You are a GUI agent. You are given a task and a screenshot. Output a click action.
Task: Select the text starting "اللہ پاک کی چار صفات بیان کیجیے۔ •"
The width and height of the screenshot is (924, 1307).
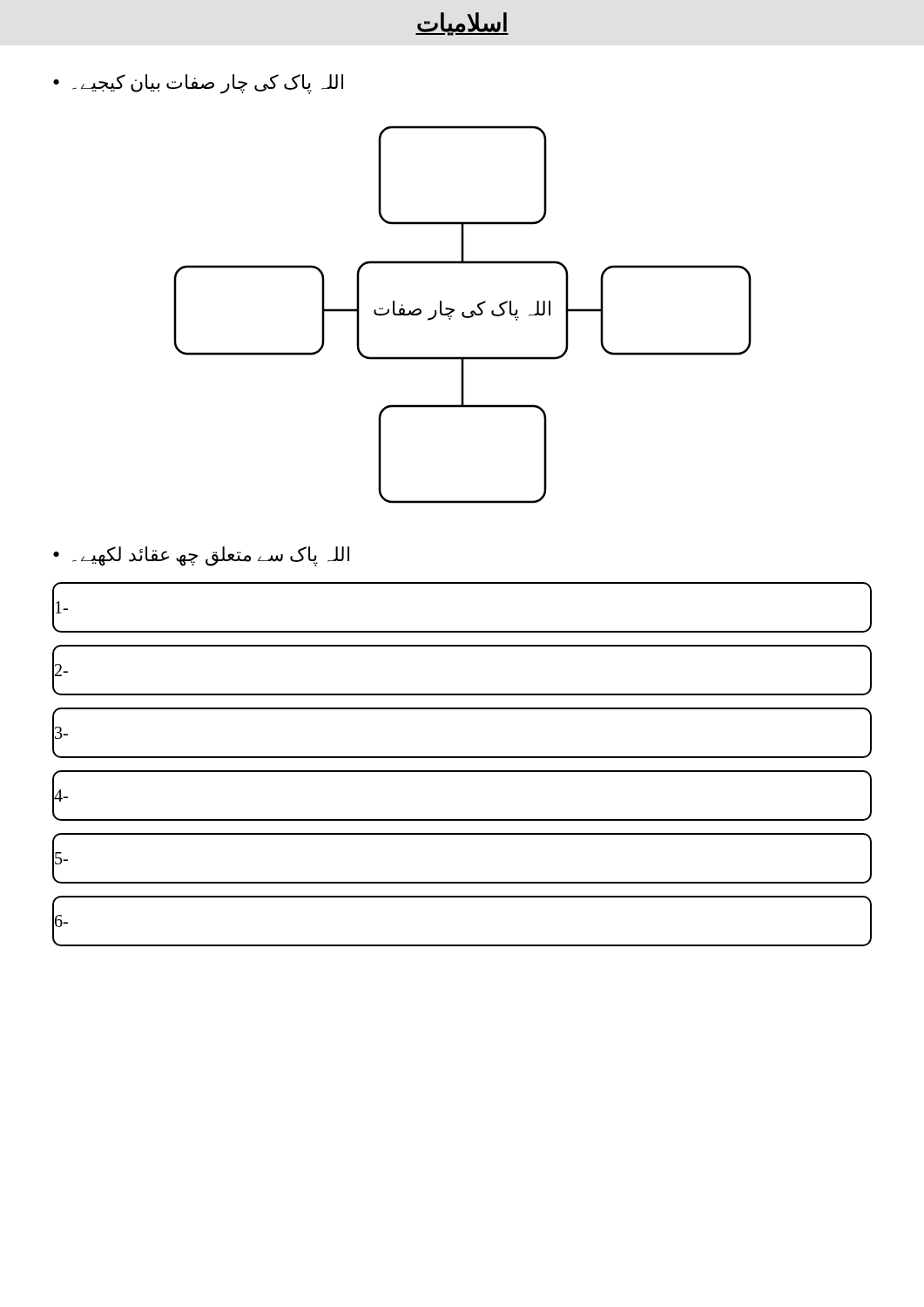(199, 83)
